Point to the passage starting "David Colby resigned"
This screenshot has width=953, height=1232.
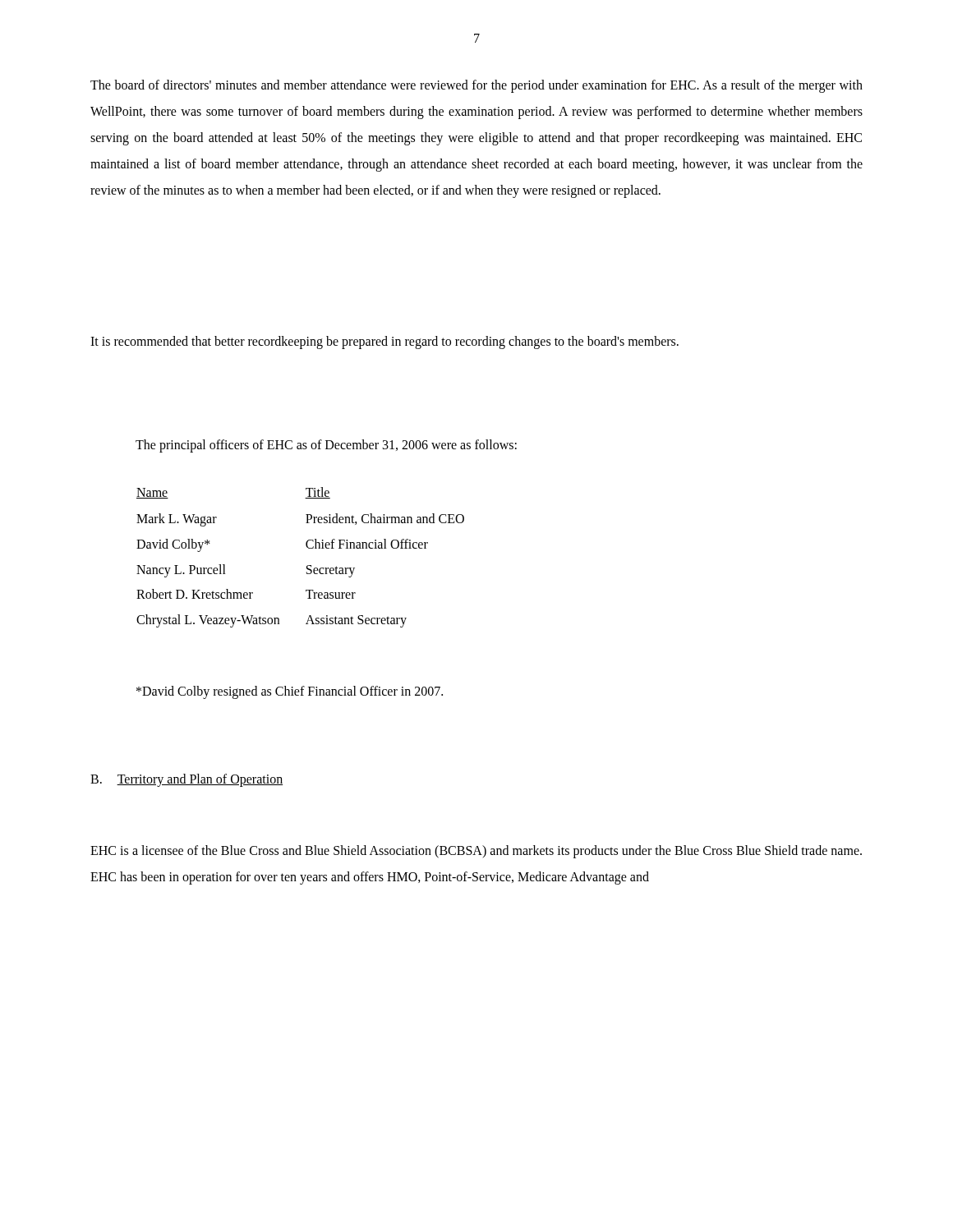tap(290, 691)
